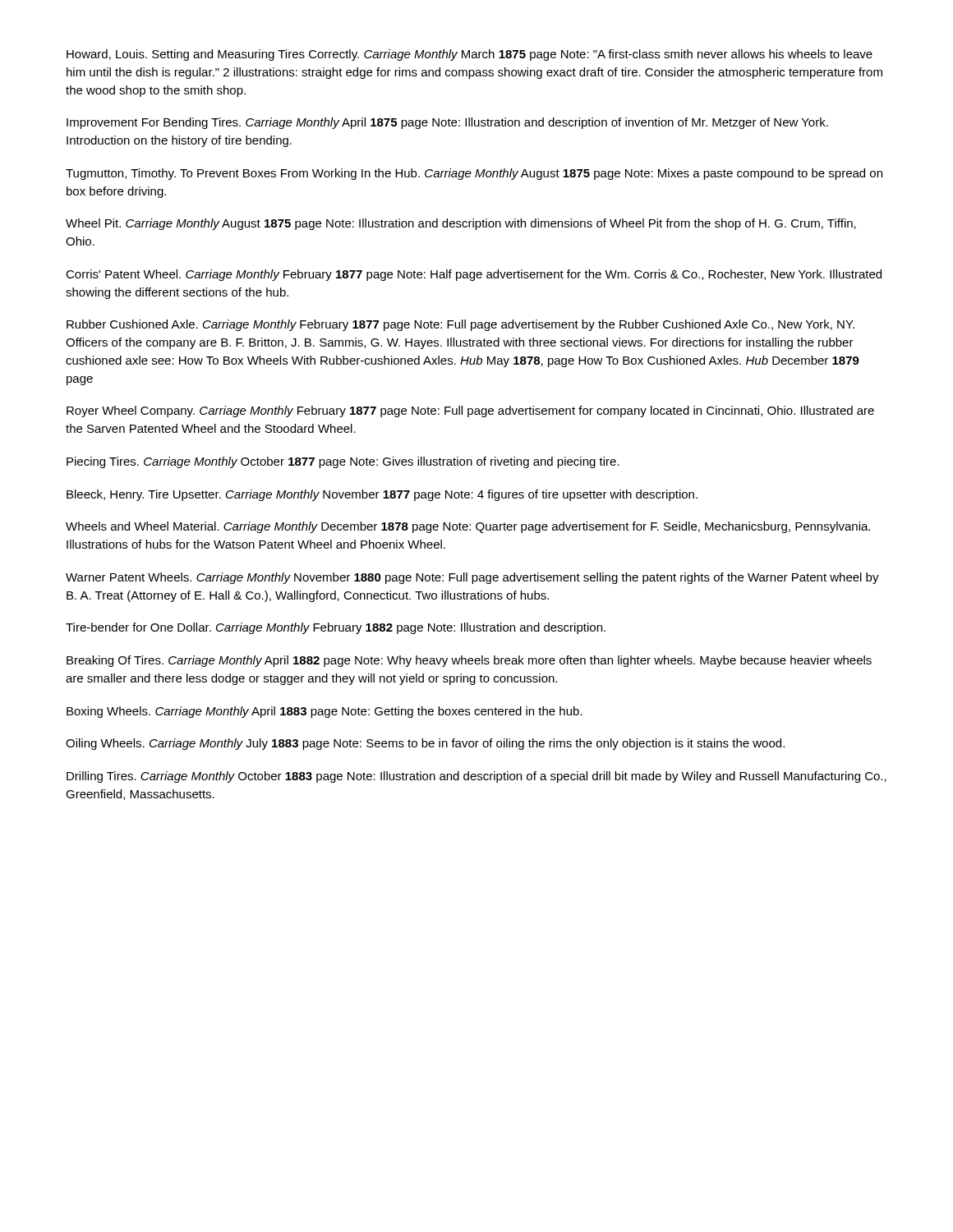Click on the region starting "Tire-bender for One"
The width and height of the screenshot is (953, 1232).
(336, 627)
